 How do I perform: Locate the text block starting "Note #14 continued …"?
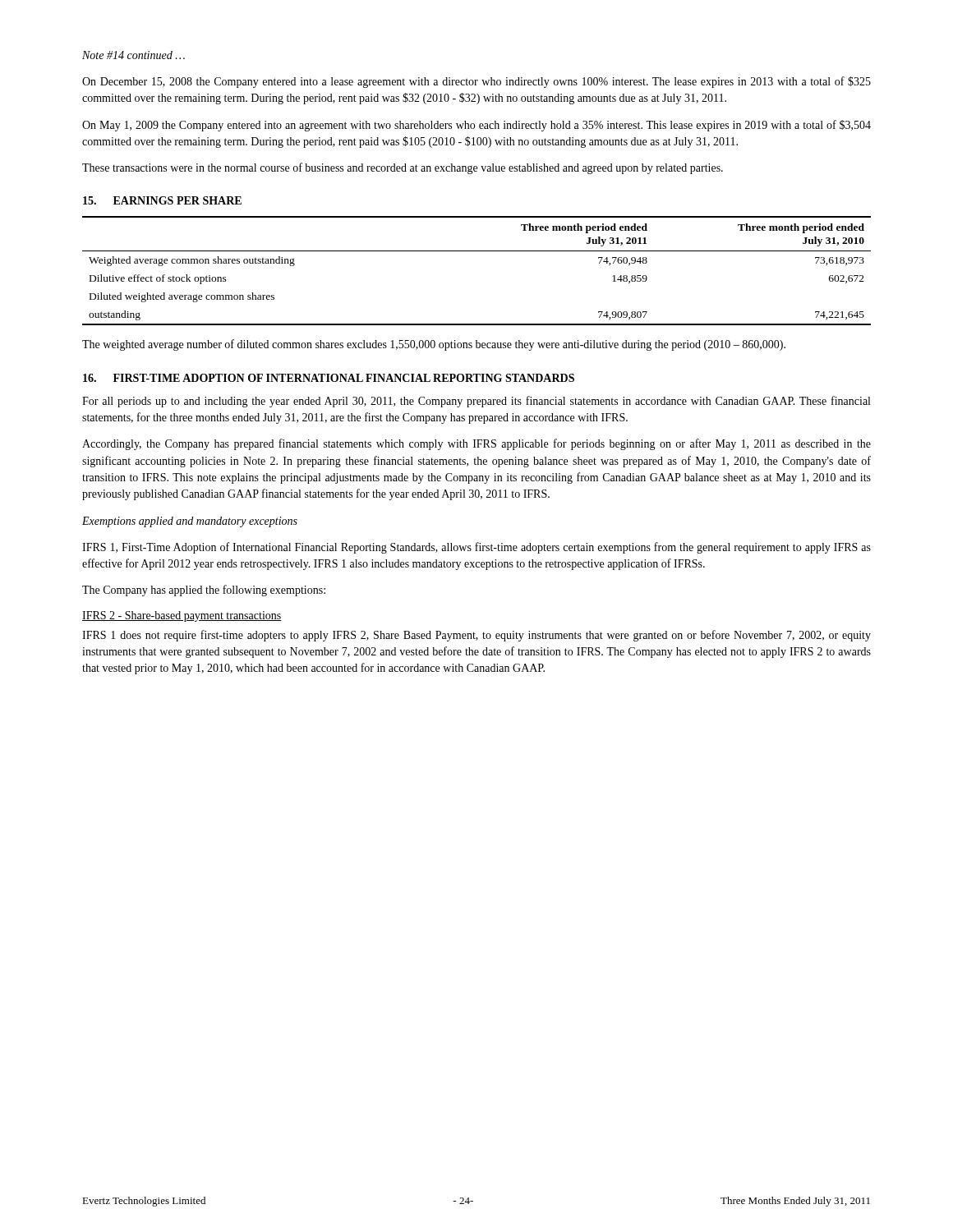[134, 55]
